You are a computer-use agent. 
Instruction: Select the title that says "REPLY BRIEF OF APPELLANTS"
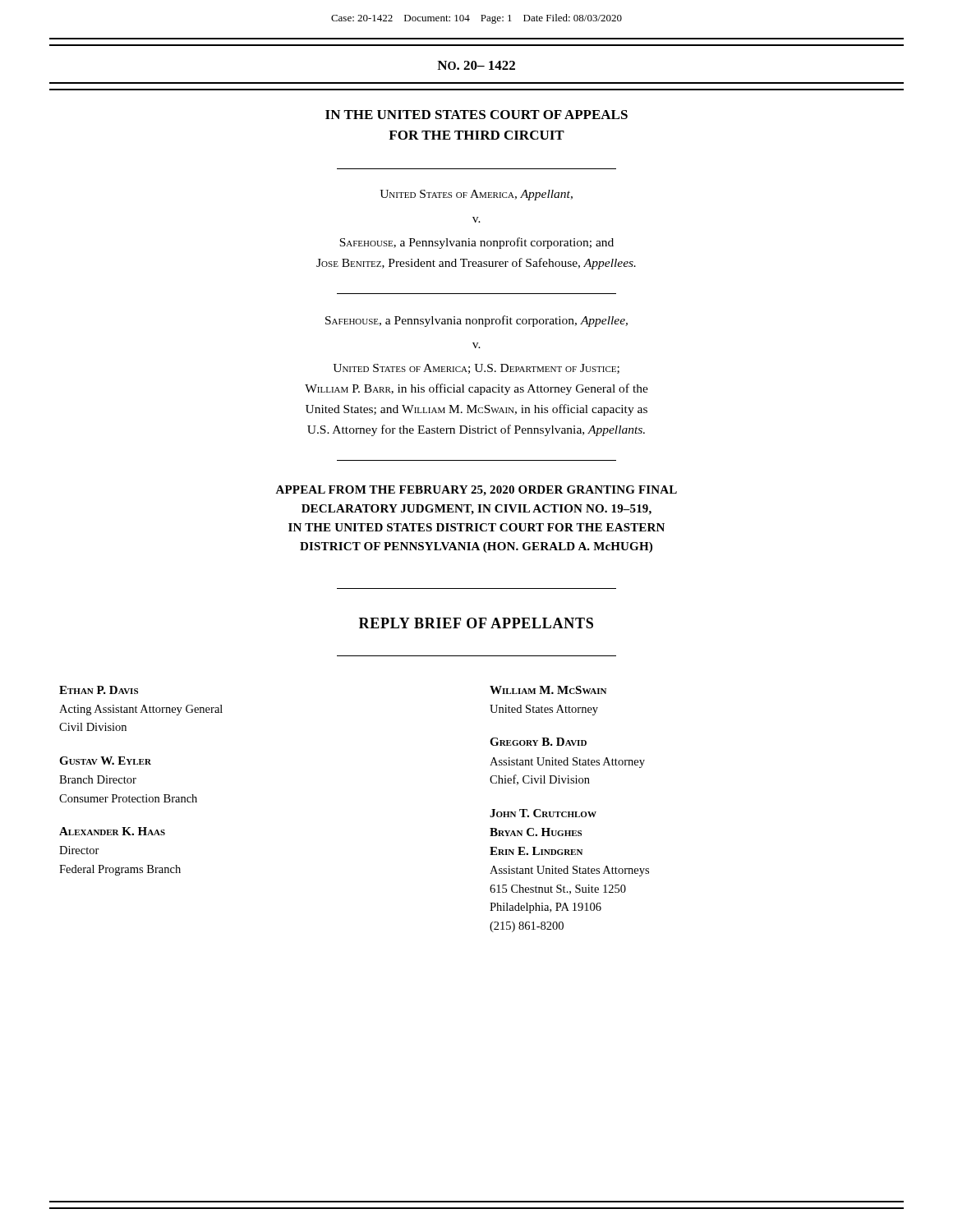coord(476,623)
